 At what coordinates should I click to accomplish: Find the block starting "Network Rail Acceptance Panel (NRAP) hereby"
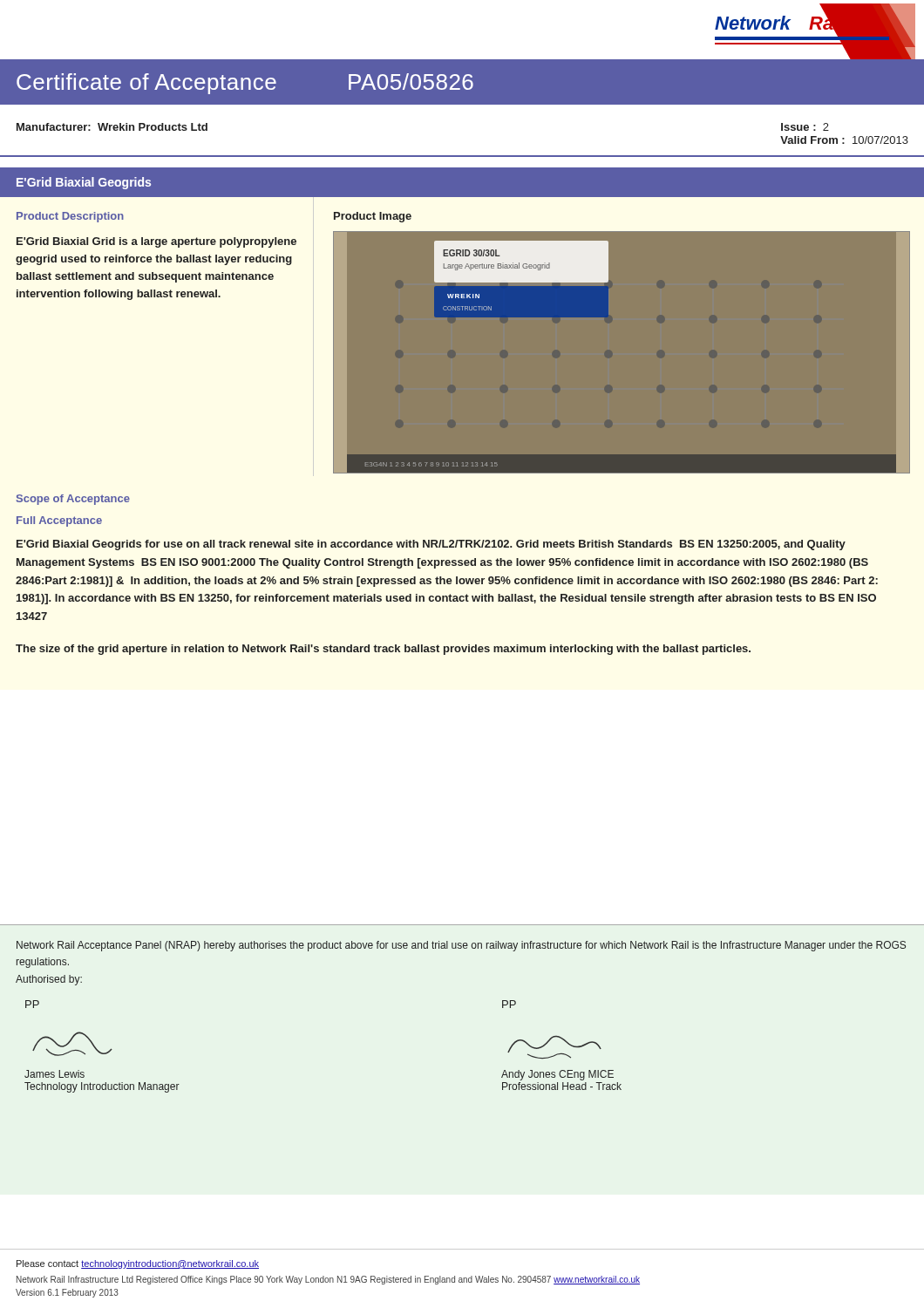click(461, 946)
